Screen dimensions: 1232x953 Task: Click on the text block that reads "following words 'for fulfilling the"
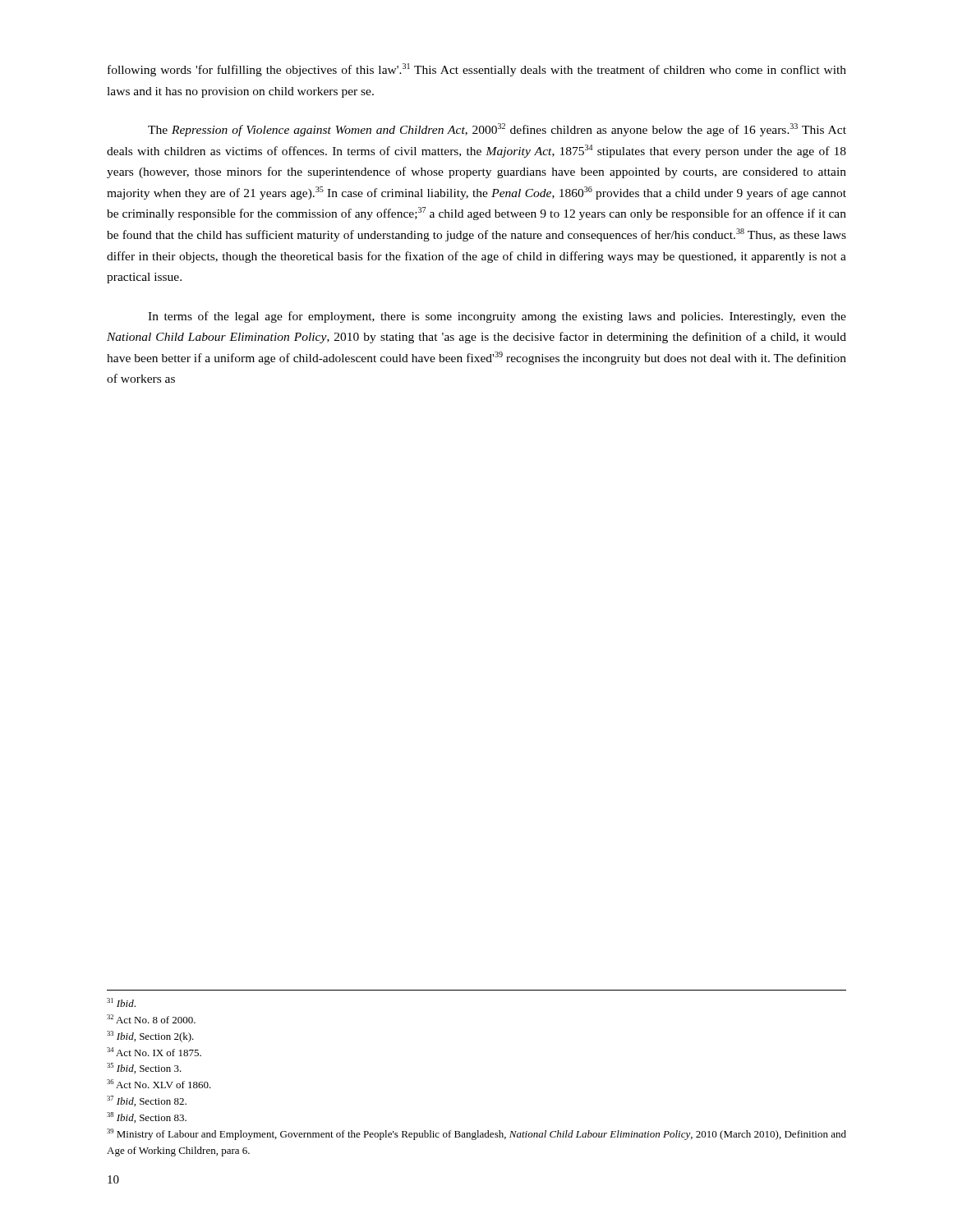476,80
